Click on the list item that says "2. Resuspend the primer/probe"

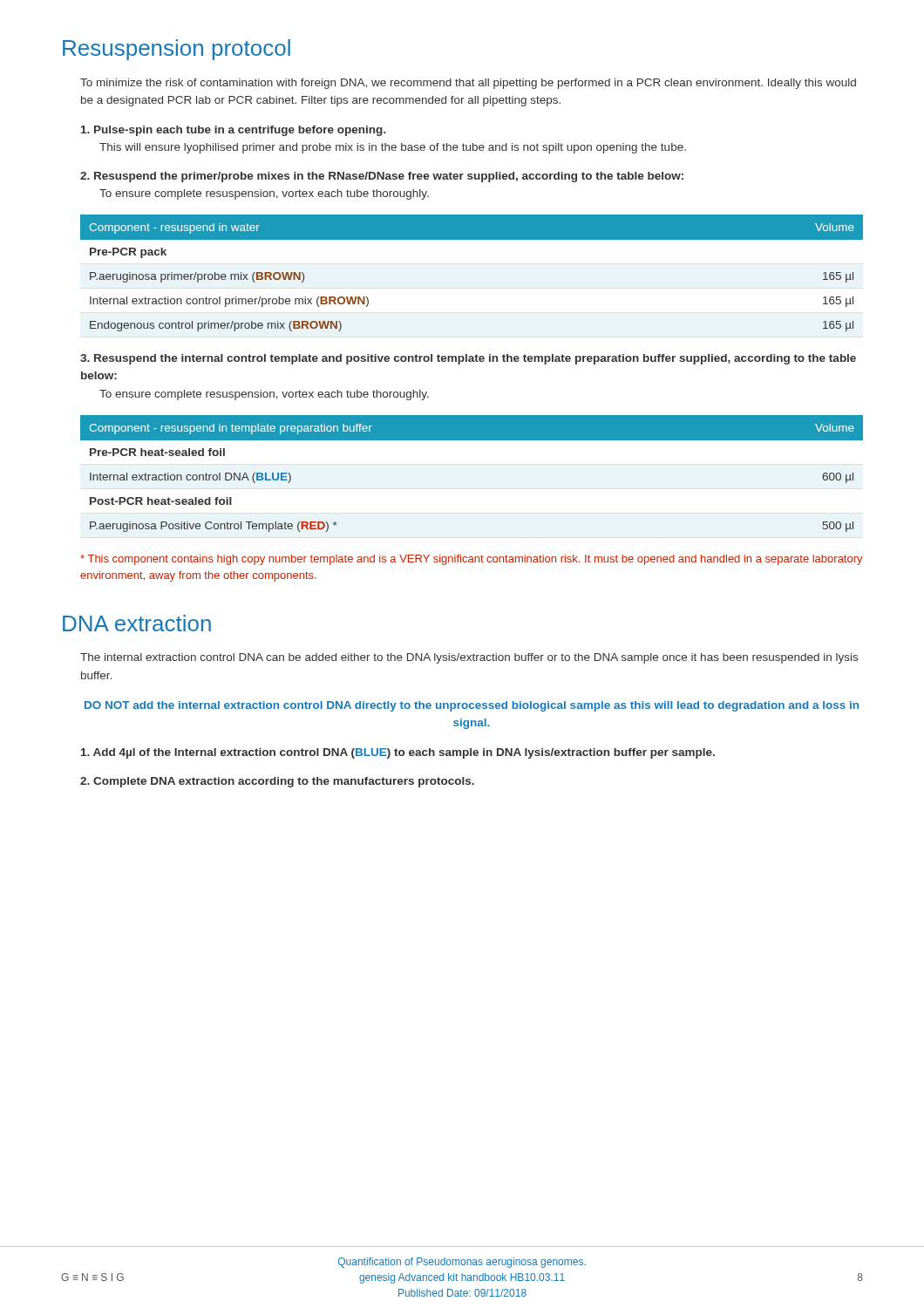[472, 185]
